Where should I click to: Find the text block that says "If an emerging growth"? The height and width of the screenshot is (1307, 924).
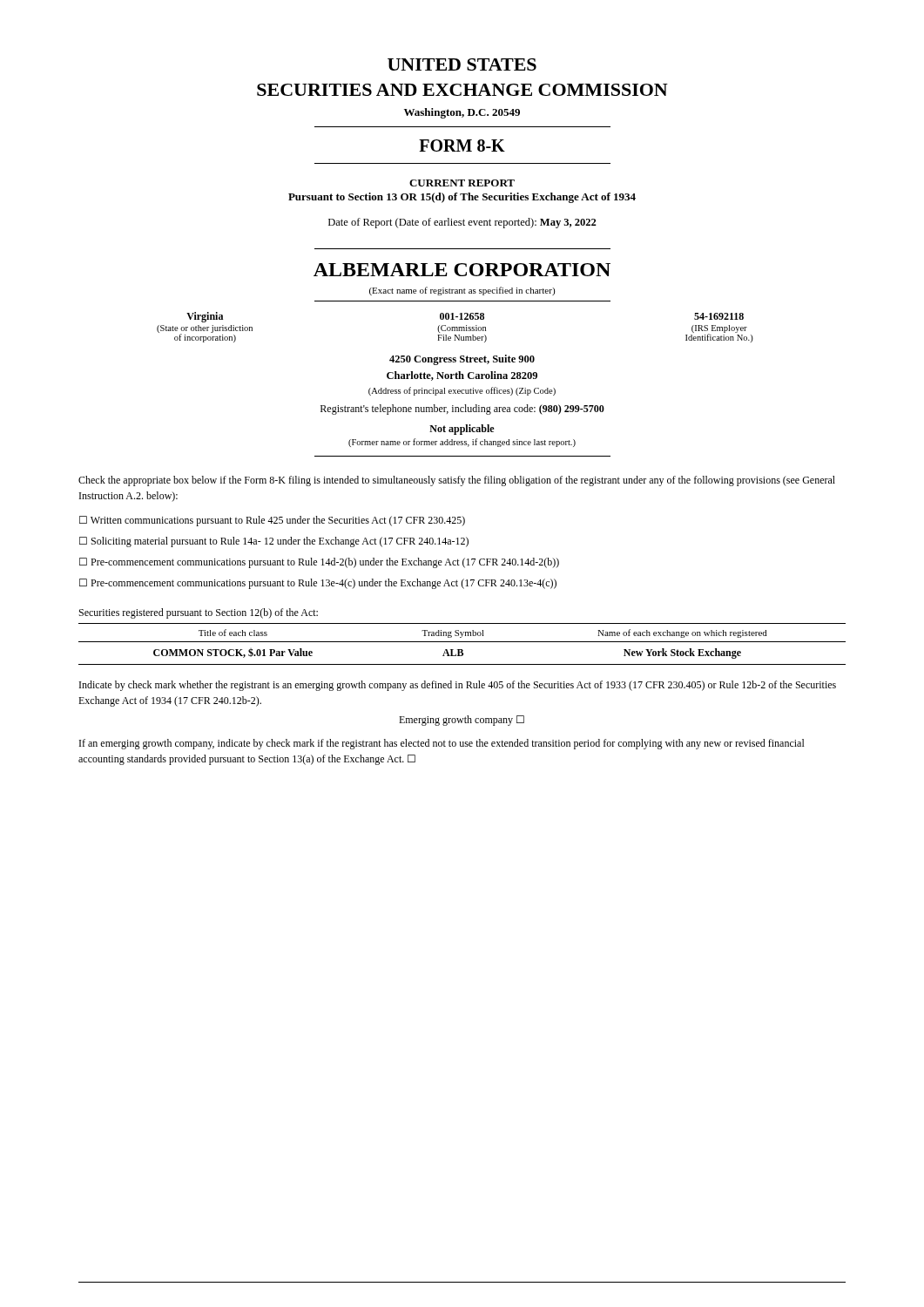point(441,751)
